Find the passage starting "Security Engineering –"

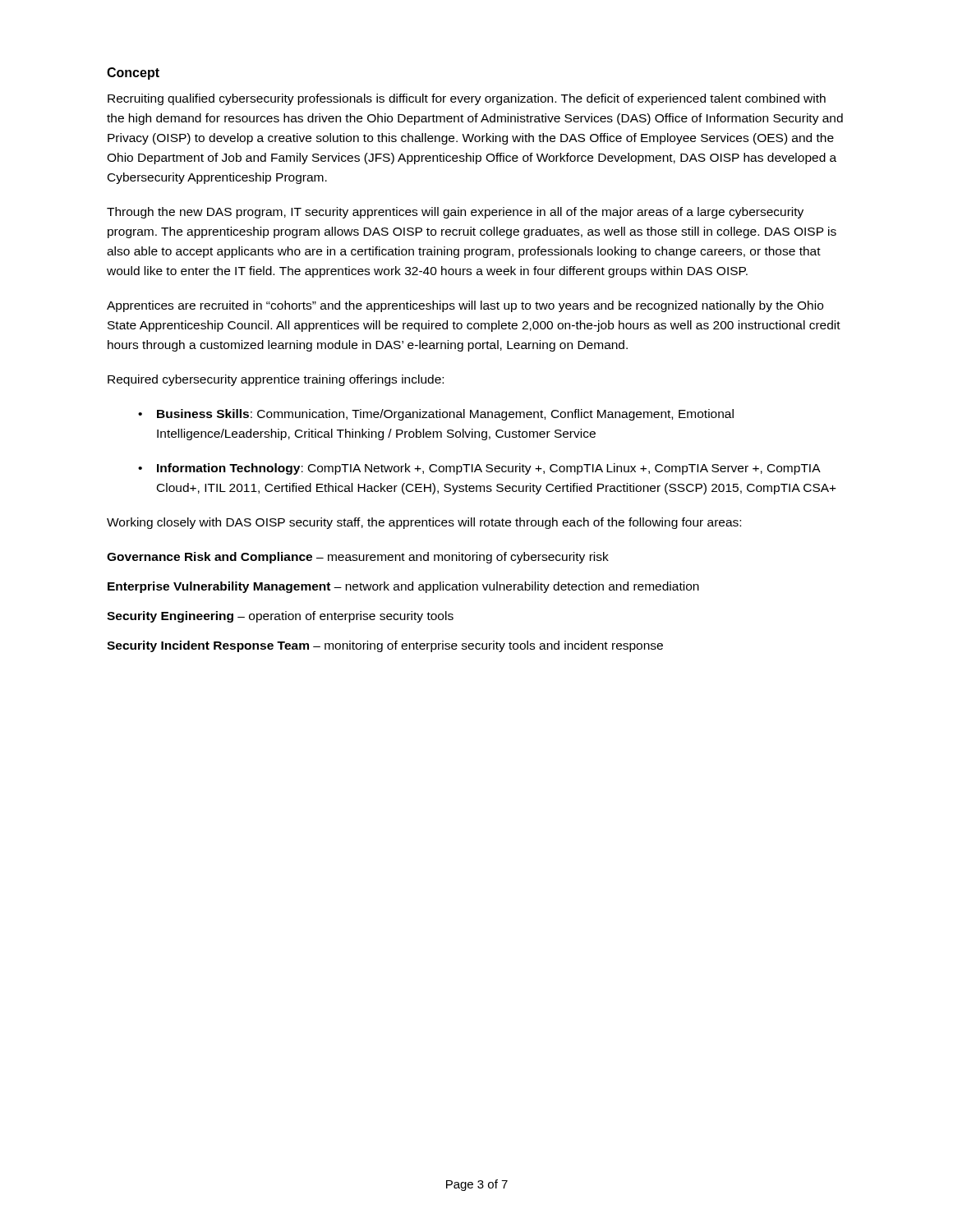280,616
